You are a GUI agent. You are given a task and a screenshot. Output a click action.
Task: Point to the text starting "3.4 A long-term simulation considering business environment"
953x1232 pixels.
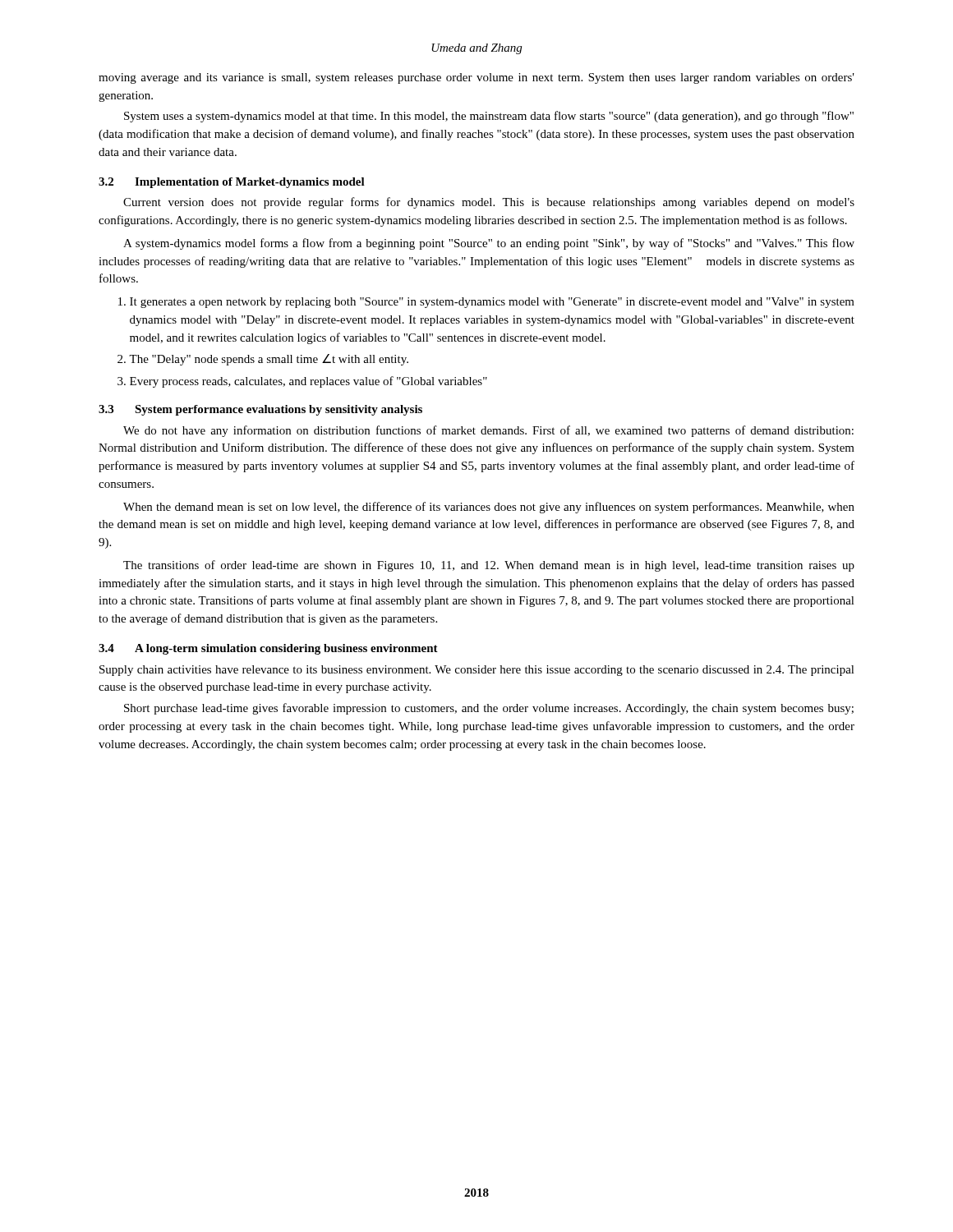tap(268, 649)
